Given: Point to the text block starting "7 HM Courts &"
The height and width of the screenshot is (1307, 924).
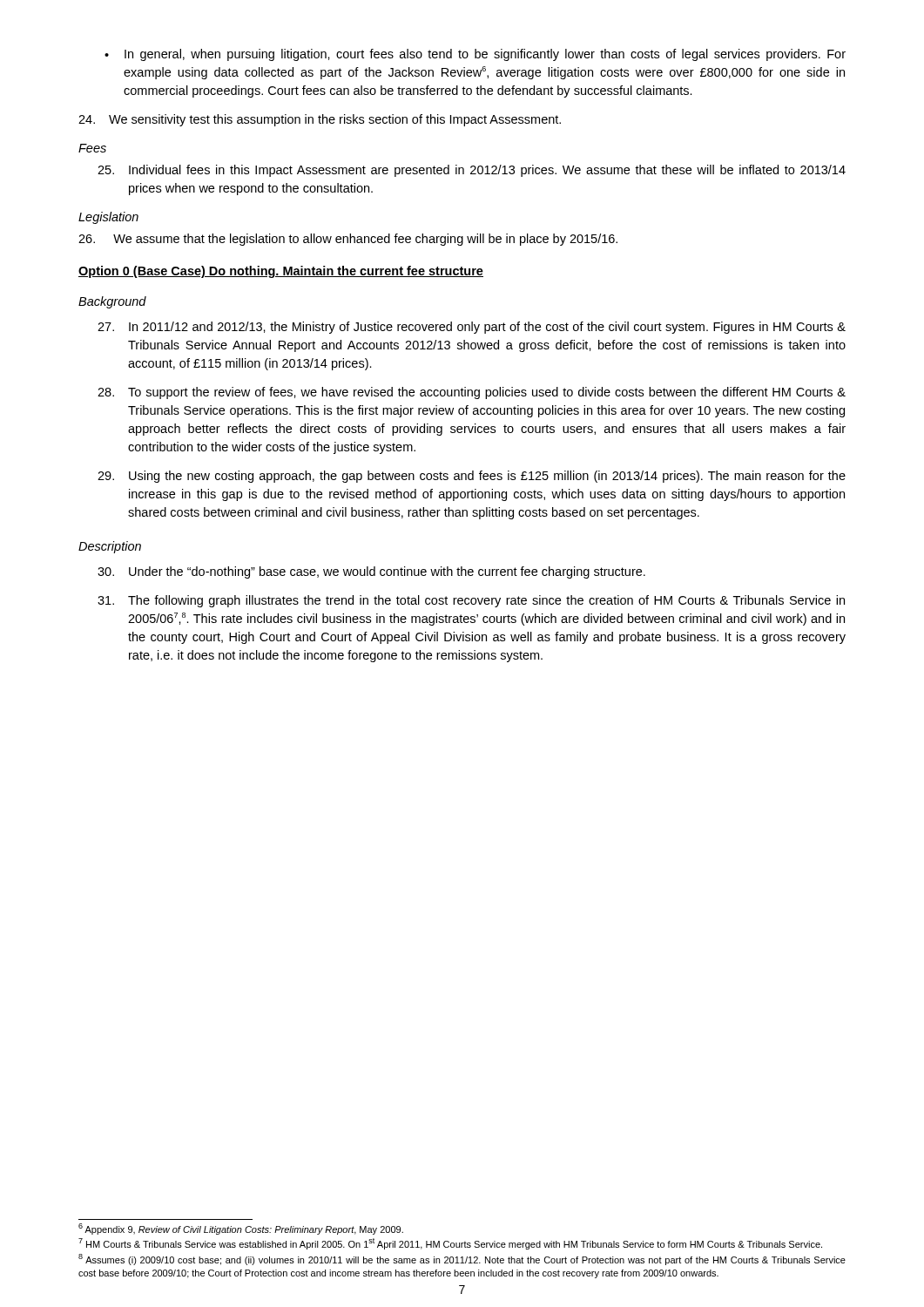Looking at the screenshot, I should (x=451, y=1244).
